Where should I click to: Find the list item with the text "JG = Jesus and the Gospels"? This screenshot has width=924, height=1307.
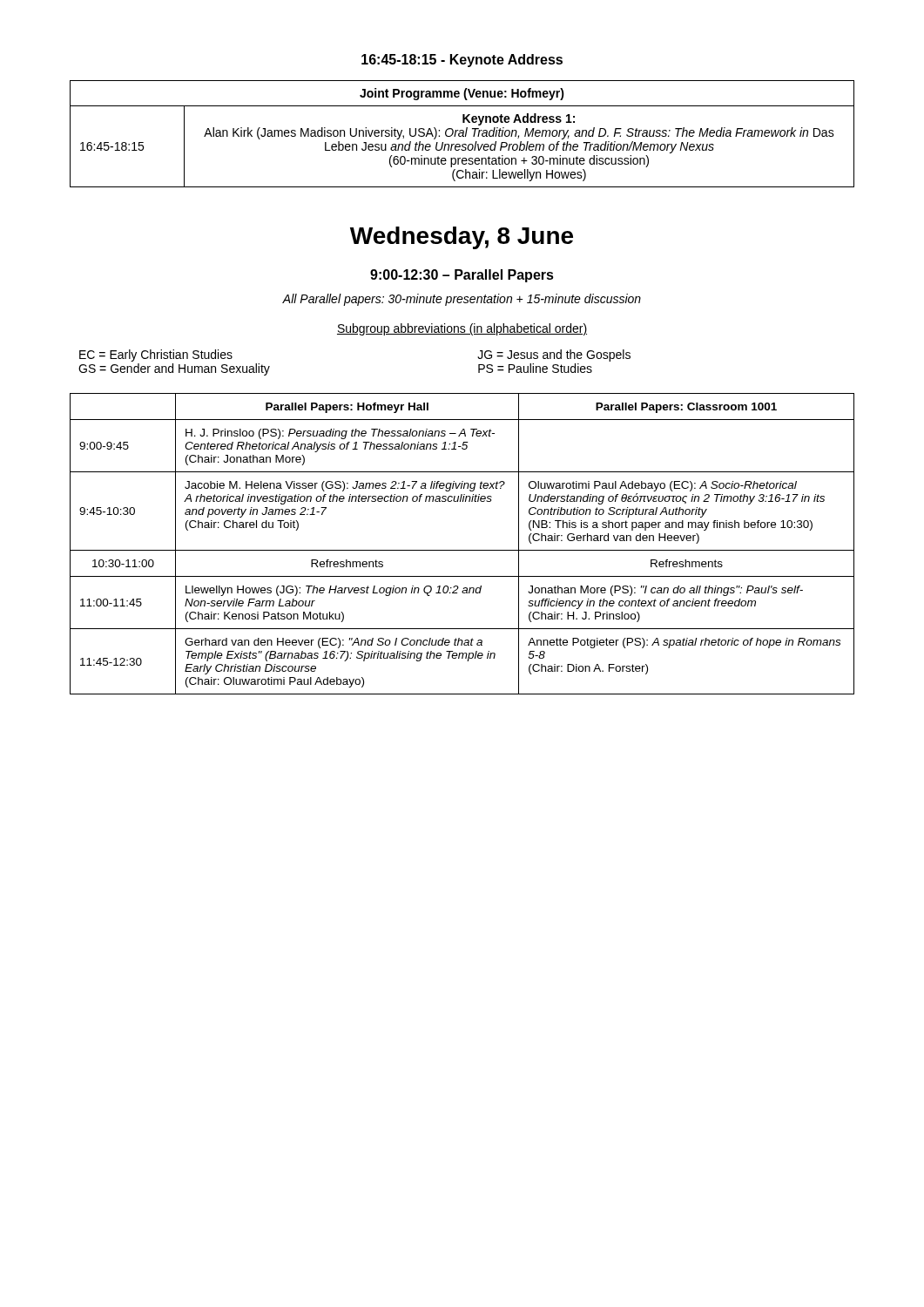click(554, 355)
